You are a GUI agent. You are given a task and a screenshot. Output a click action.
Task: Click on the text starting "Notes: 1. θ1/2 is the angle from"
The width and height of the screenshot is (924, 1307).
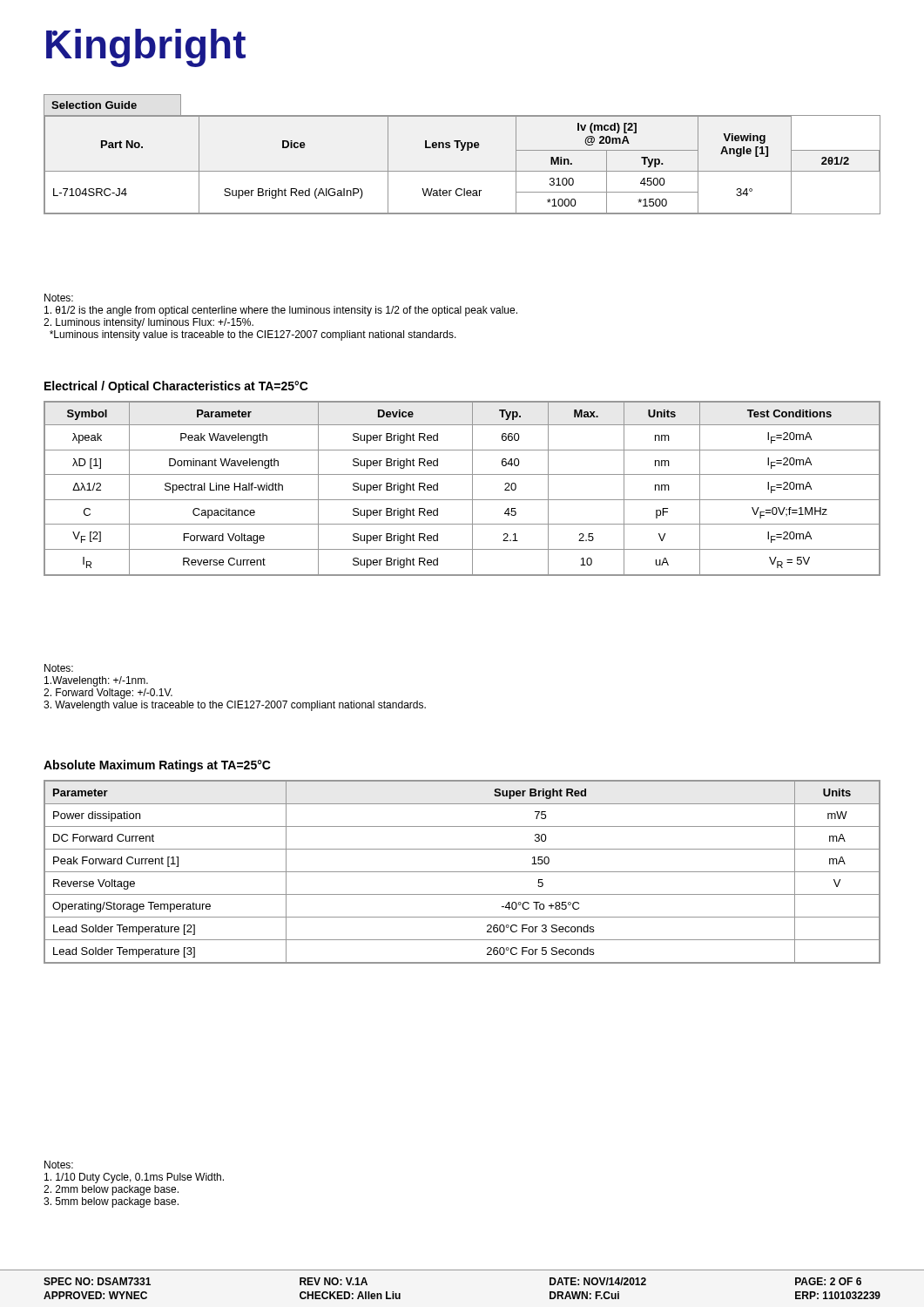[x=281, y=316]
